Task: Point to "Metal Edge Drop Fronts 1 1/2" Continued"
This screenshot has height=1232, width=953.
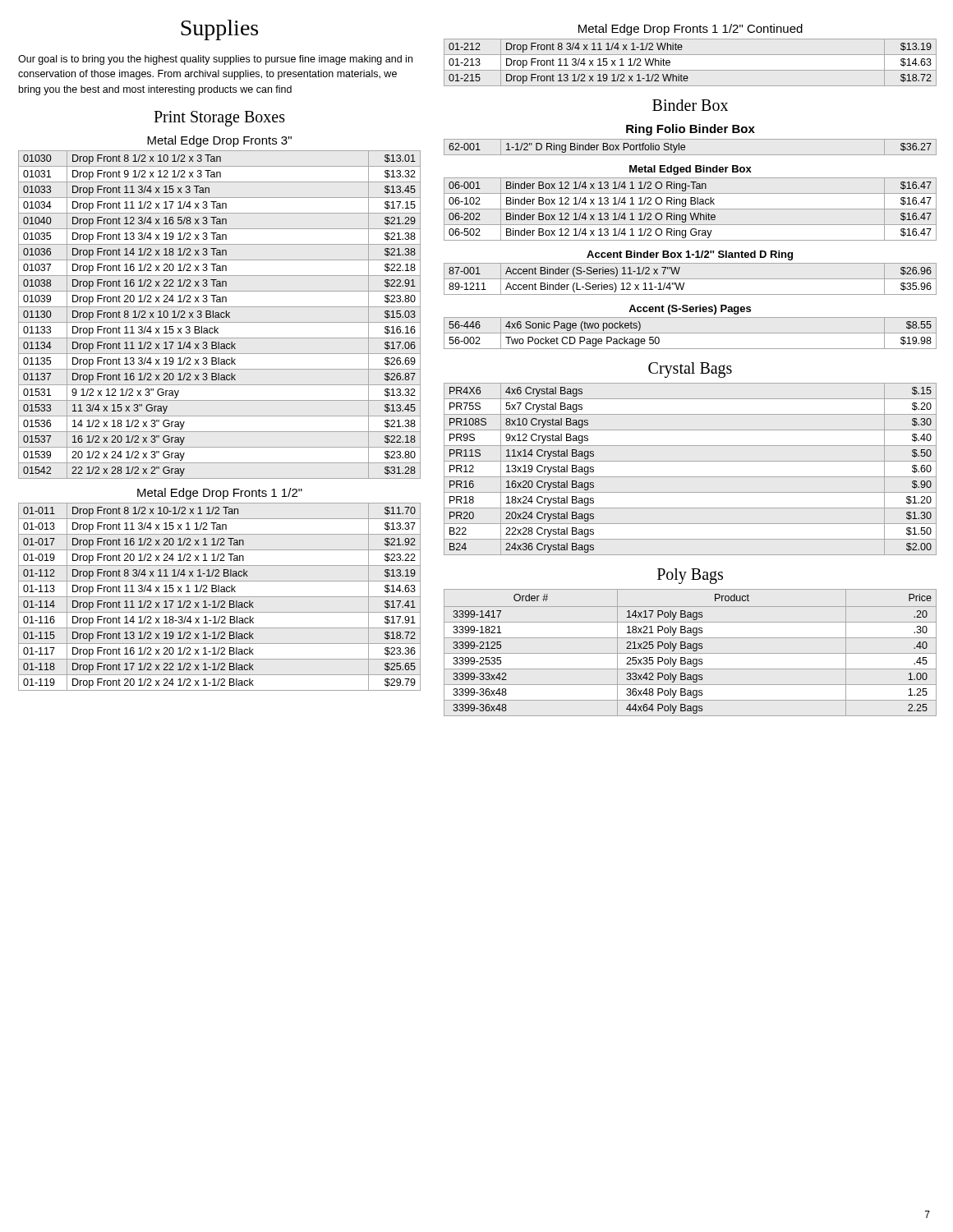Action: click(690, 28)
